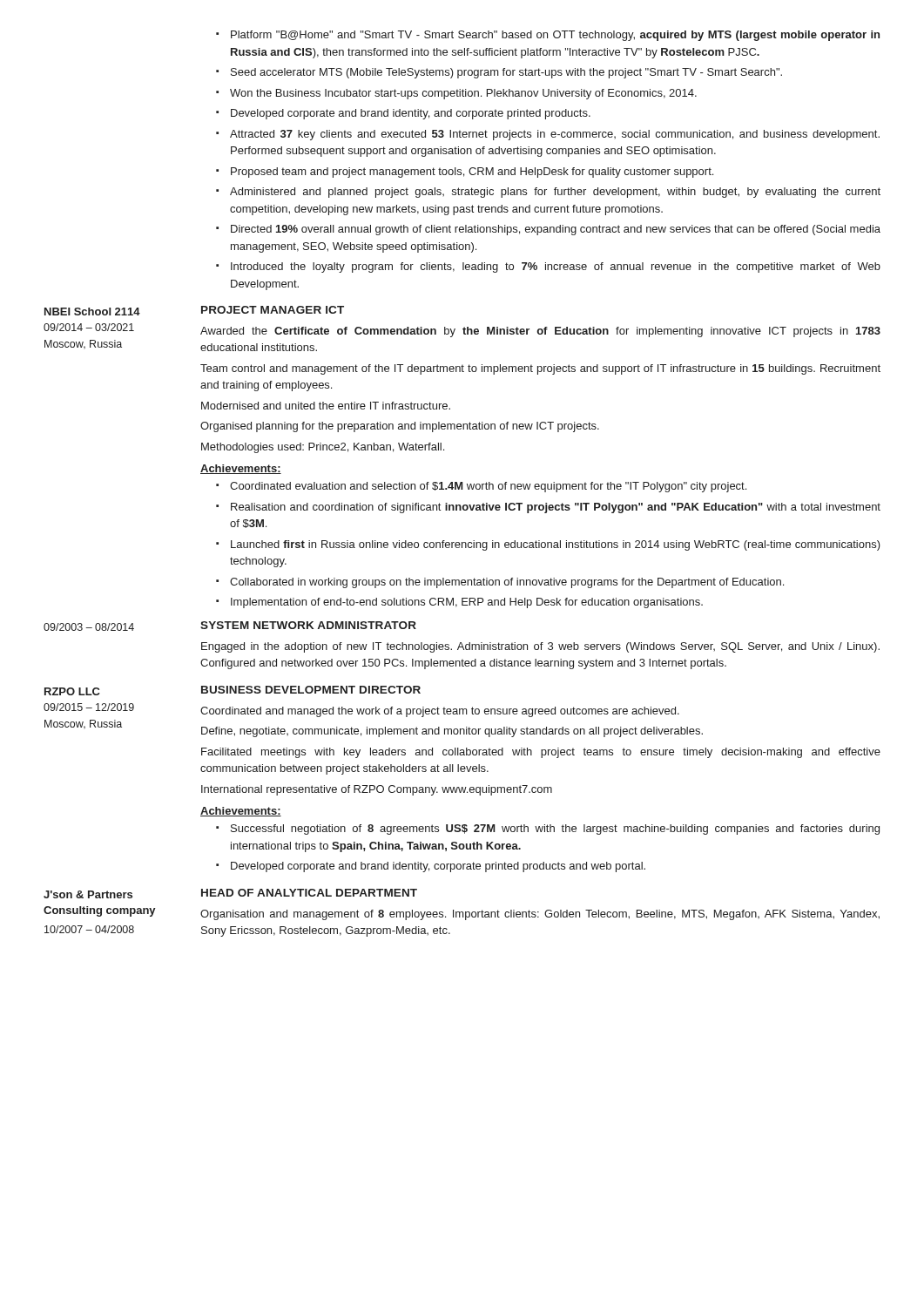Point to "Methodologies used: Prince2, Kanban, Waterfall."
The height and width of the screenshot is (1307, 924).
323,446
